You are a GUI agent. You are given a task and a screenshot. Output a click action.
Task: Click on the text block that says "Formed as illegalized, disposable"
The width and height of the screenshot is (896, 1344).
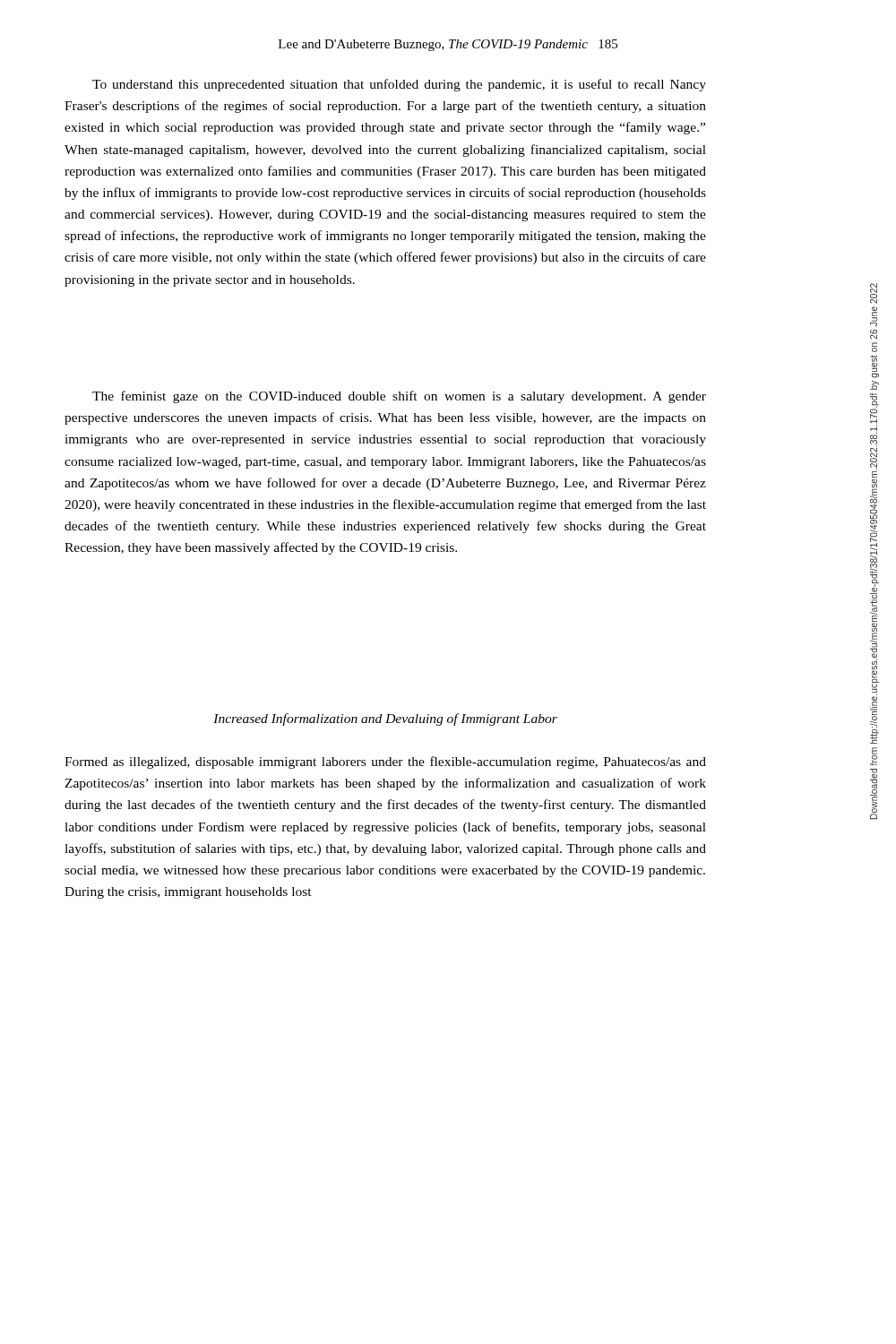pyautogui.click(x=385, y=827)
